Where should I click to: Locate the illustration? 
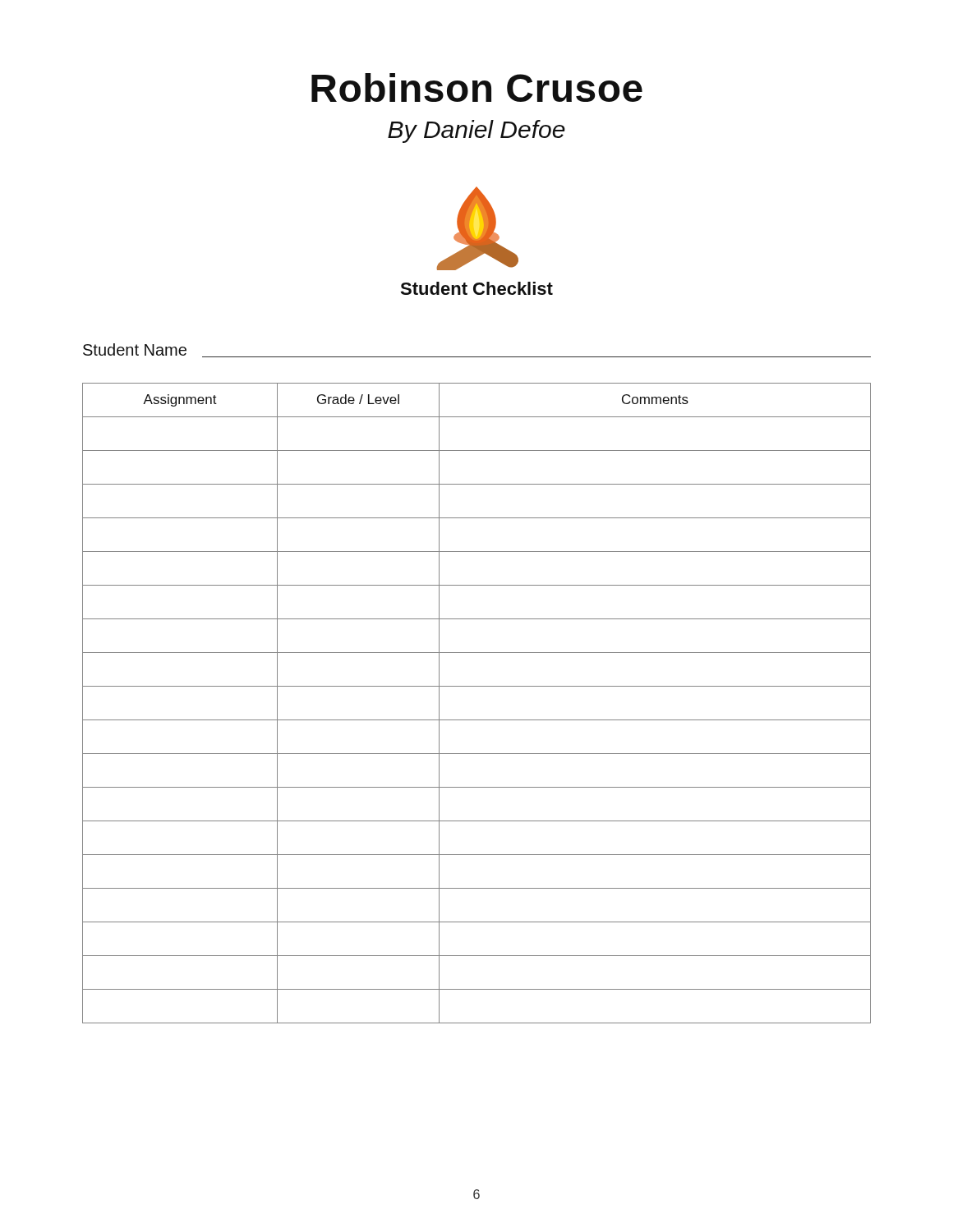(x=476, y=217)
